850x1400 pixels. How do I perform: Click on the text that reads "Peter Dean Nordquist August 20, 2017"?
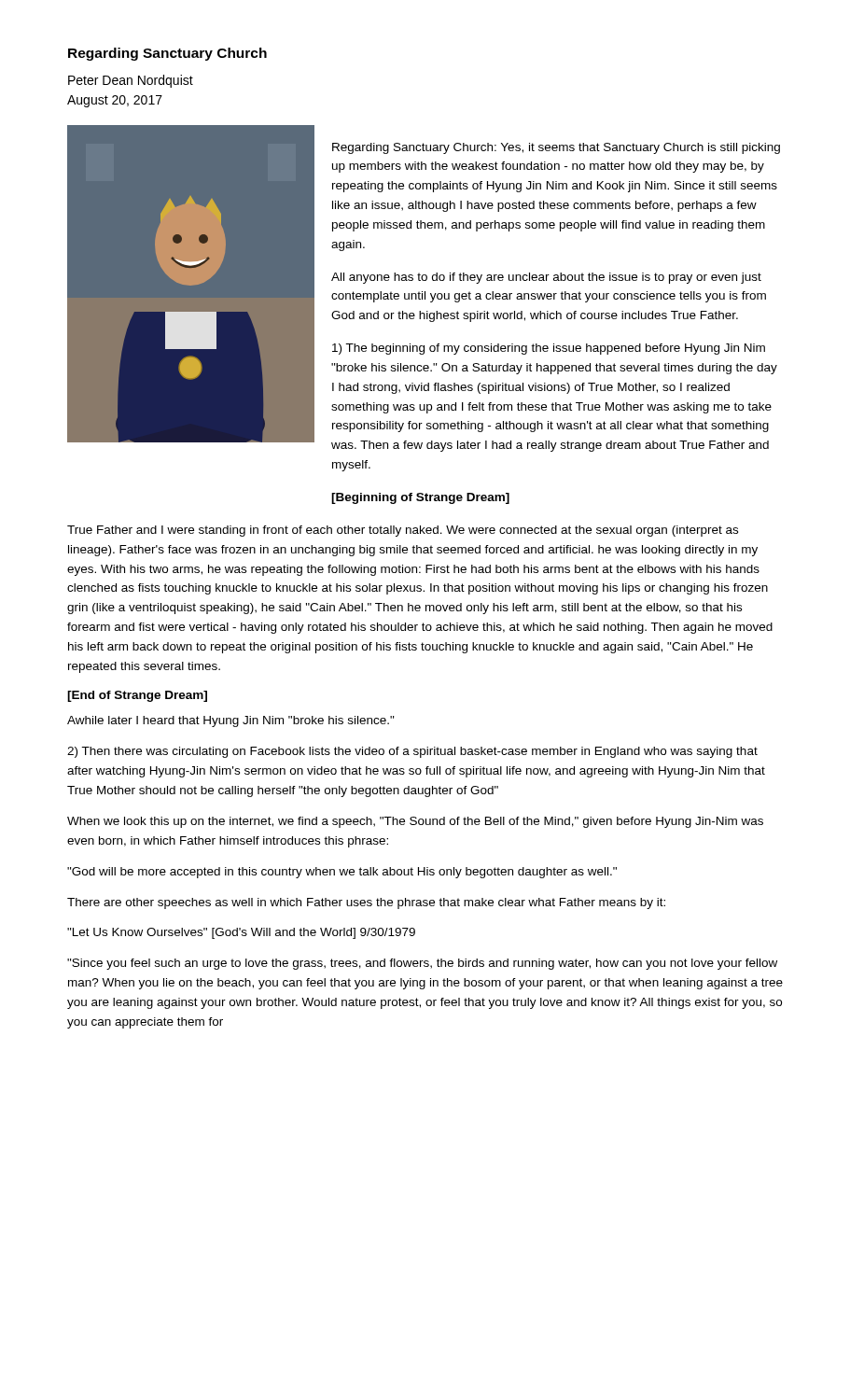(x=130, y=90)
